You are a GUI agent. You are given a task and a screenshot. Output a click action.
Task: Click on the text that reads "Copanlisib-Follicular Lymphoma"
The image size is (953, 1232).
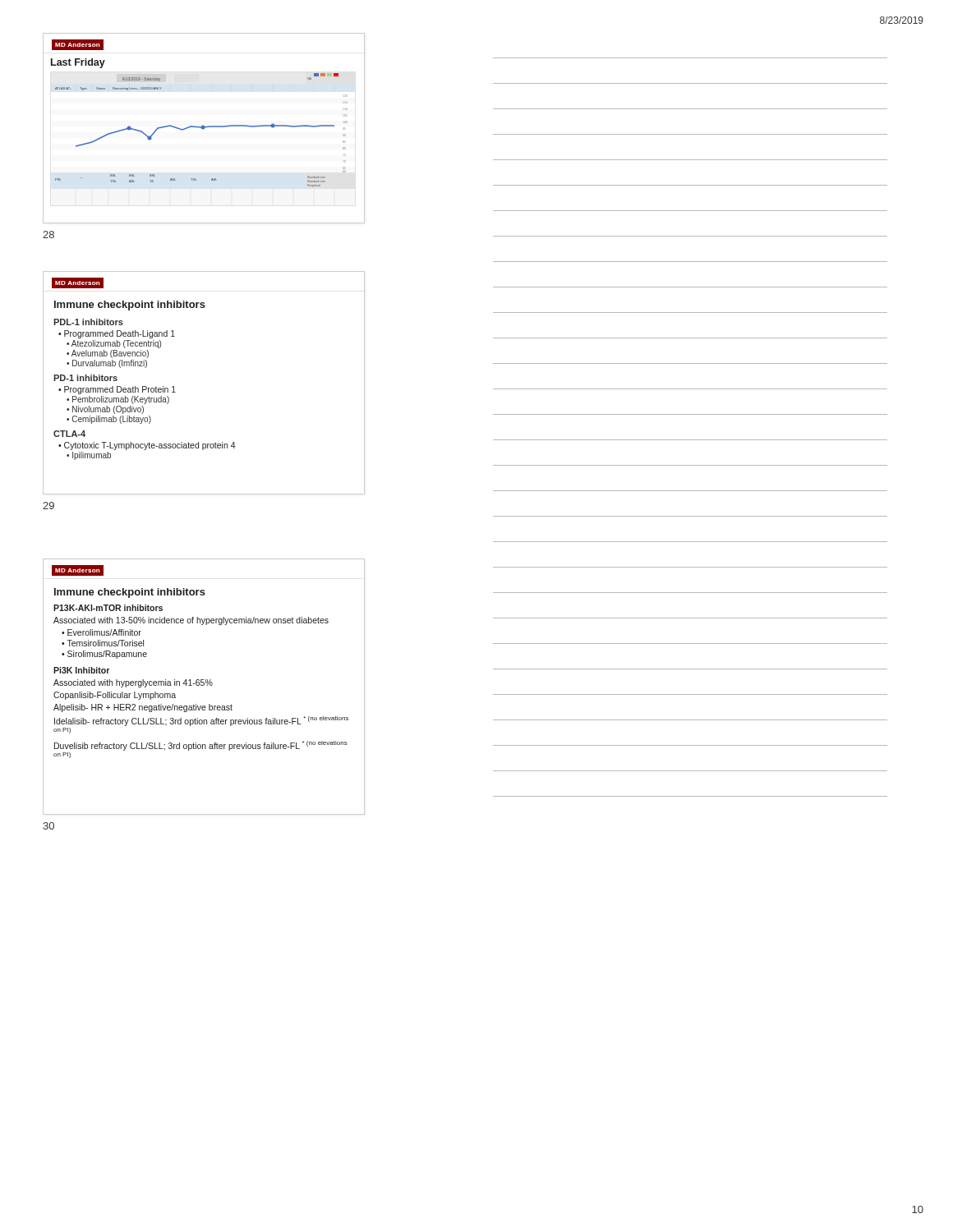pos(115,695)
